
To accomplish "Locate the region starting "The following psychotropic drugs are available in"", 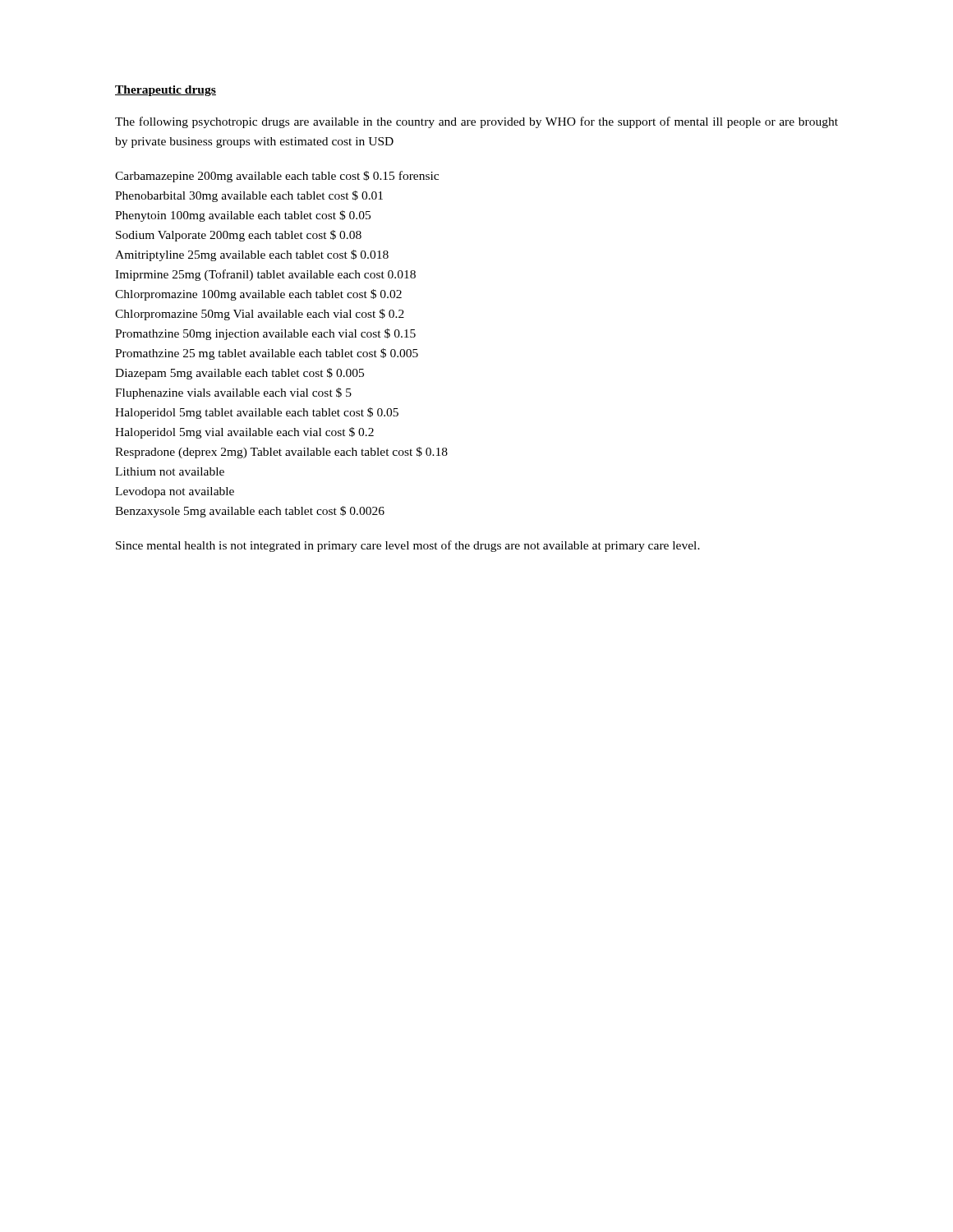I will (x=476, y=131).
